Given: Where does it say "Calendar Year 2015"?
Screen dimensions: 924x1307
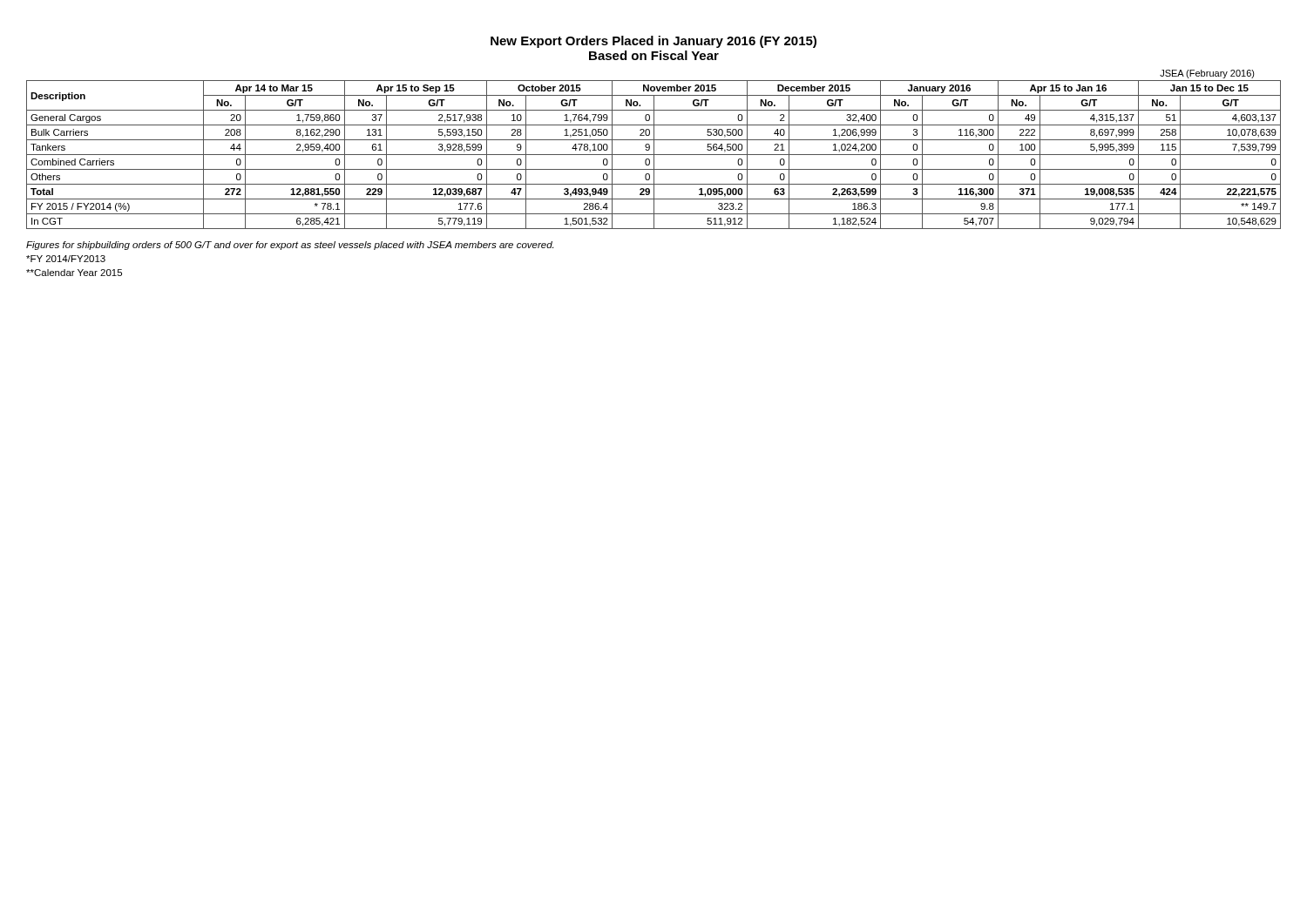Looking at the screenshot, I should (x=74, y=273).
